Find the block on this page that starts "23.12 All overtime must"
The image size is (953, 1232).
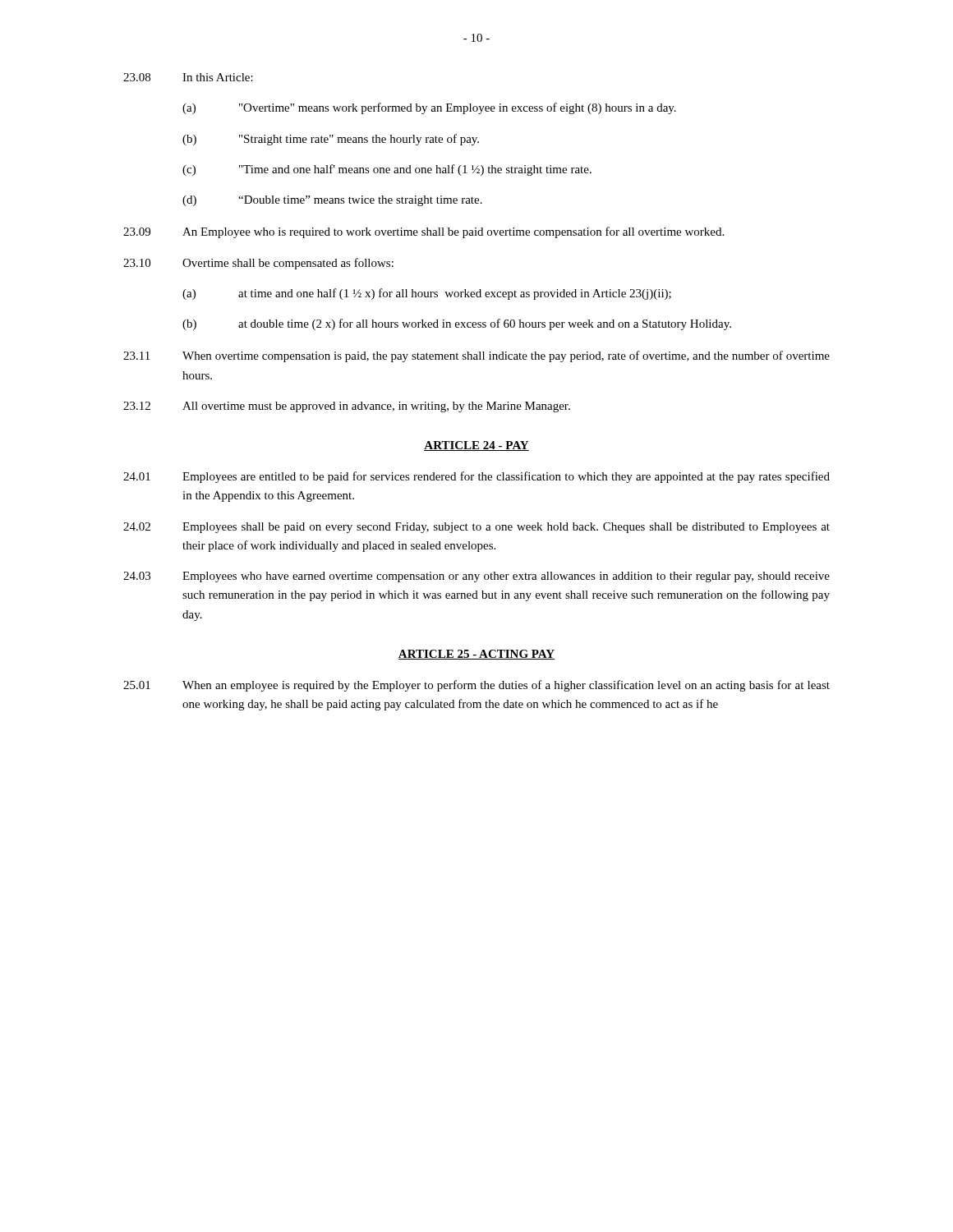pos(476,406)
